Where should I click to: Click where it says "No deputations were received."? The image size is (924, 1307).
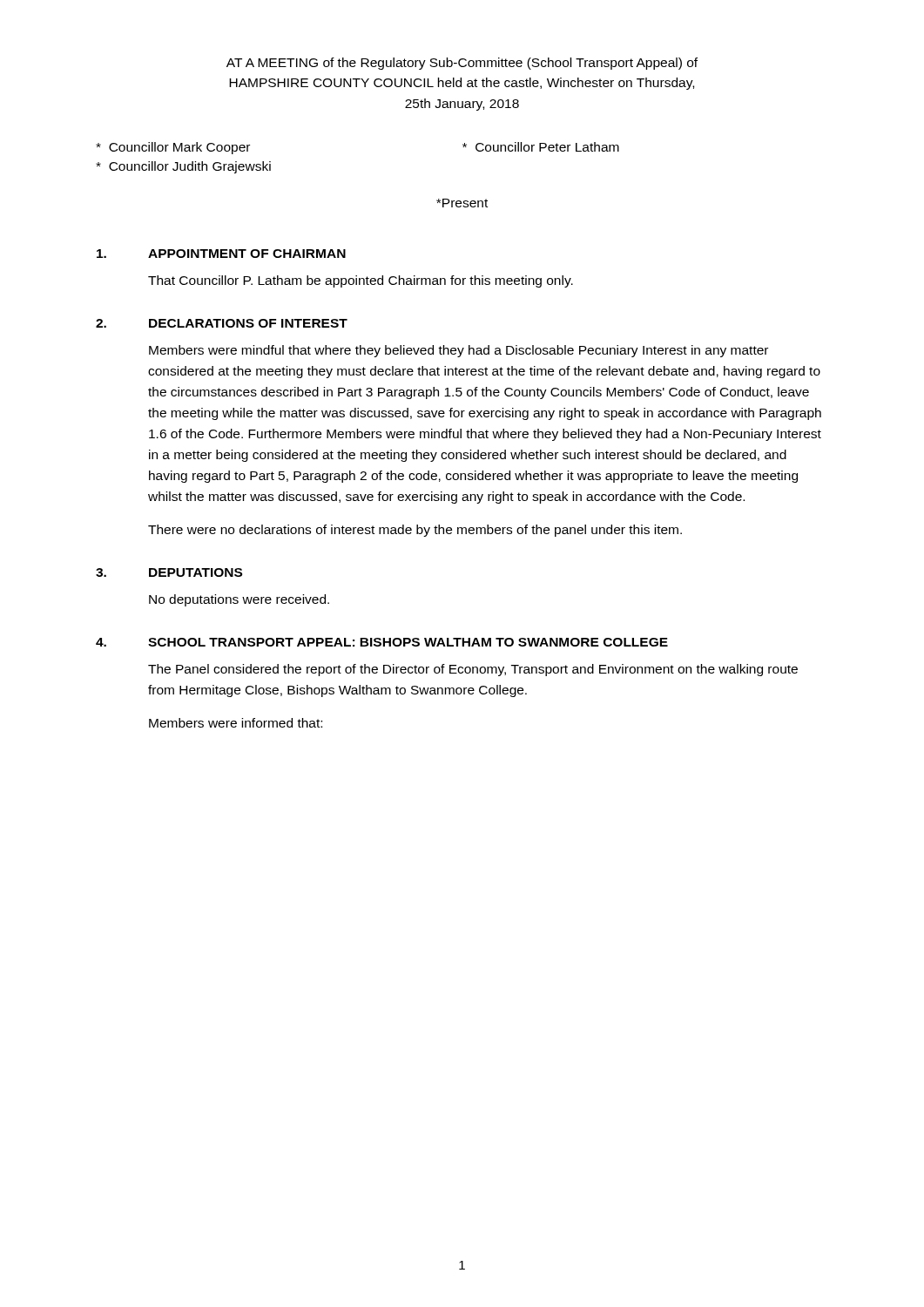point(239,600)
